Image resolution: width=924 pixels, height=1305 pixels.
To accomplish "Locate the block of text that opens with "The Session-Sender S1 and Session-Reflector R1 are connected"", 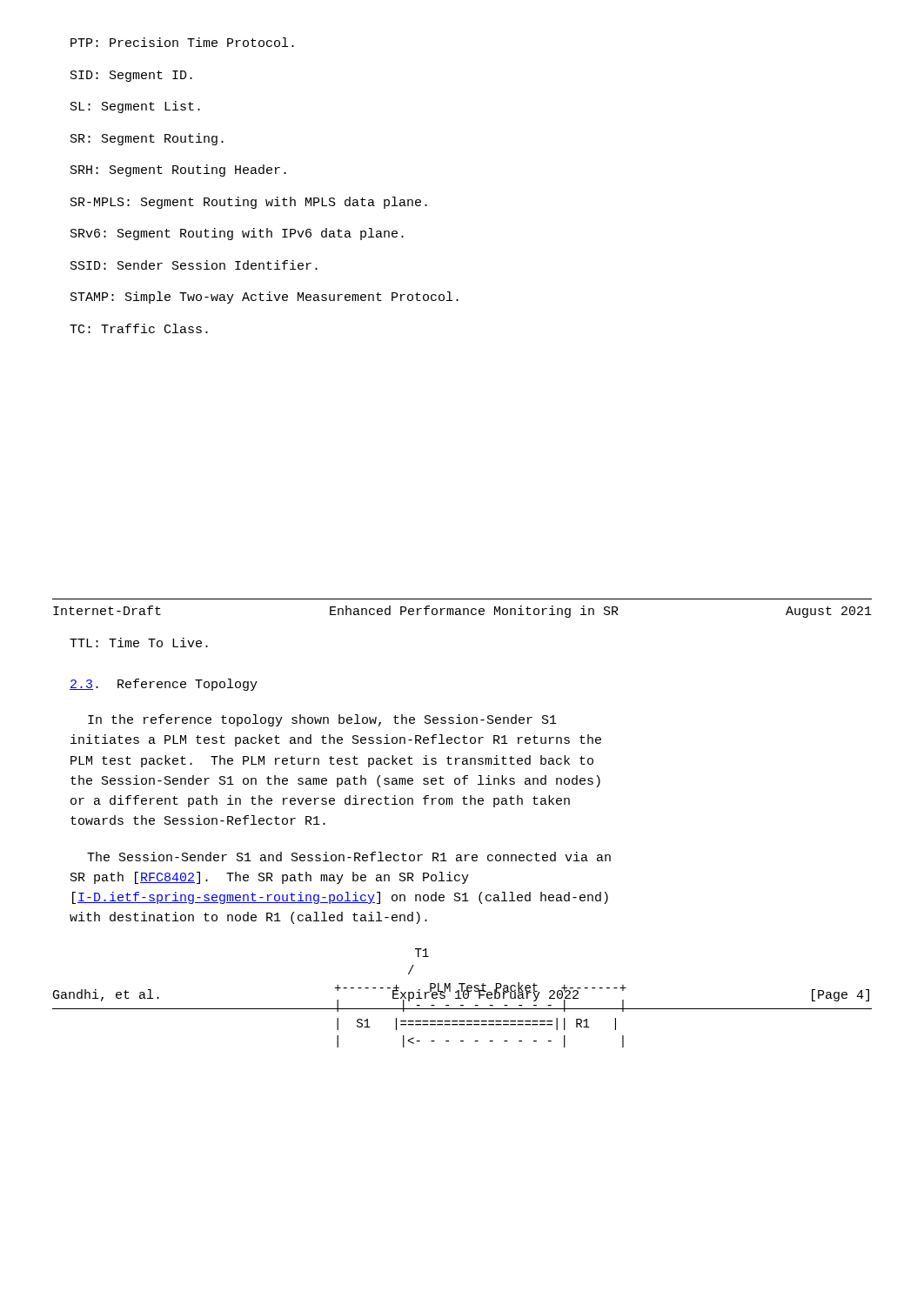I will coord(341,888).
